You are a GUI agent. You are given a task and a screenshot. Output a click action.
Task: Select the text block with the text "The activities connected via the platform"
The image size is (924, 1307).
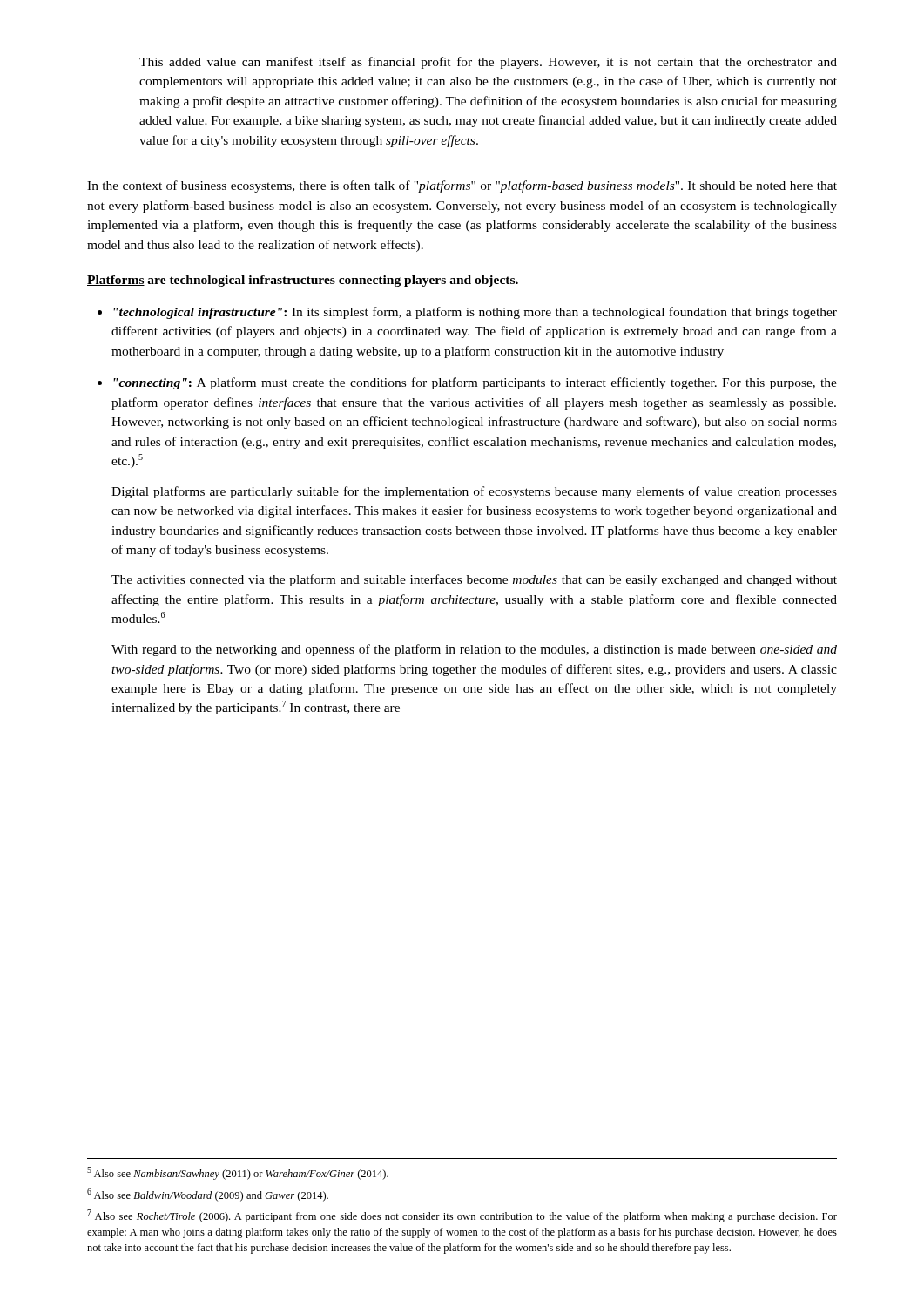(474, 599)
